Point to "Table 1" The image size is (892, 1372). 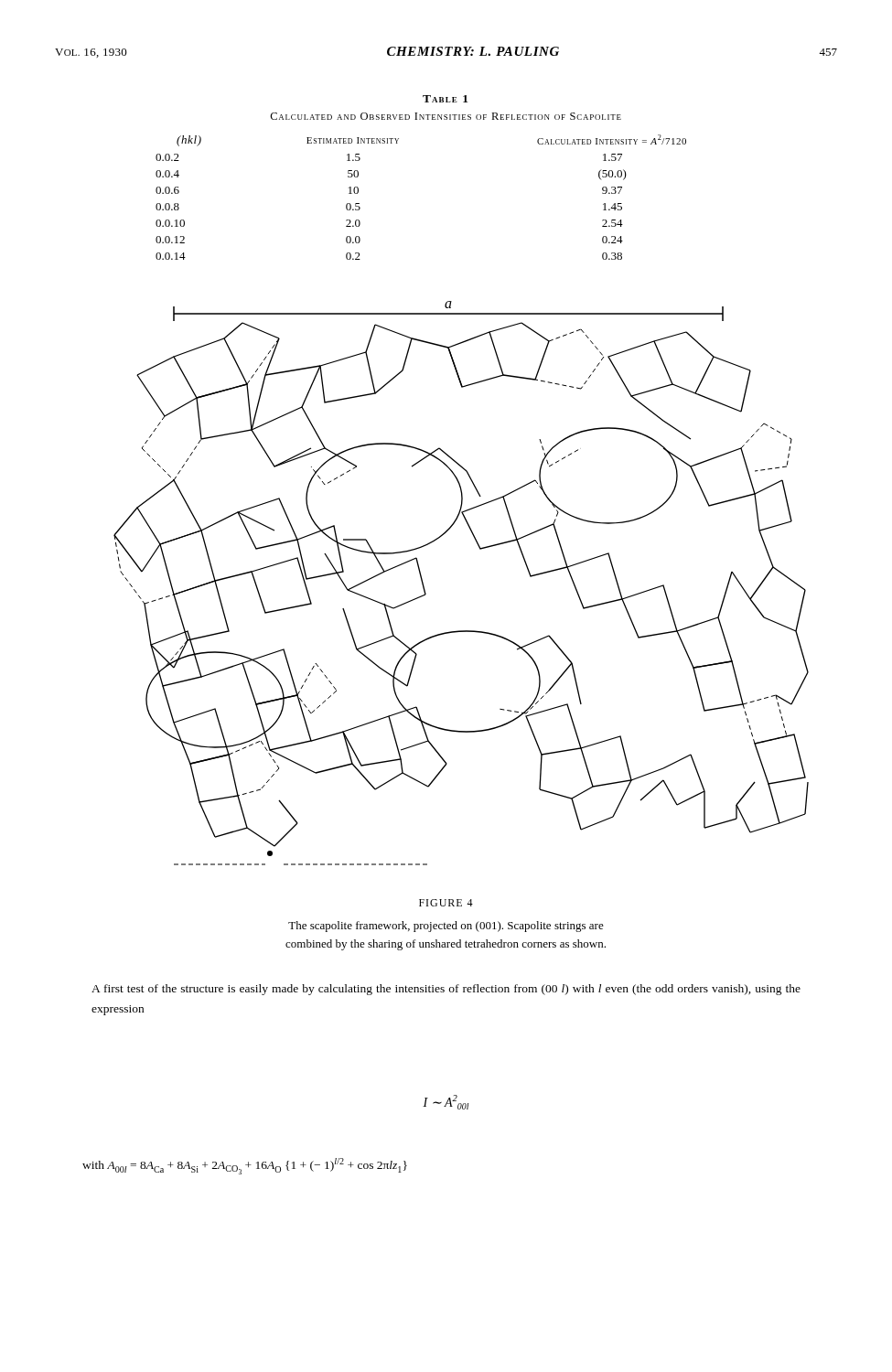[x=446, y=98]
